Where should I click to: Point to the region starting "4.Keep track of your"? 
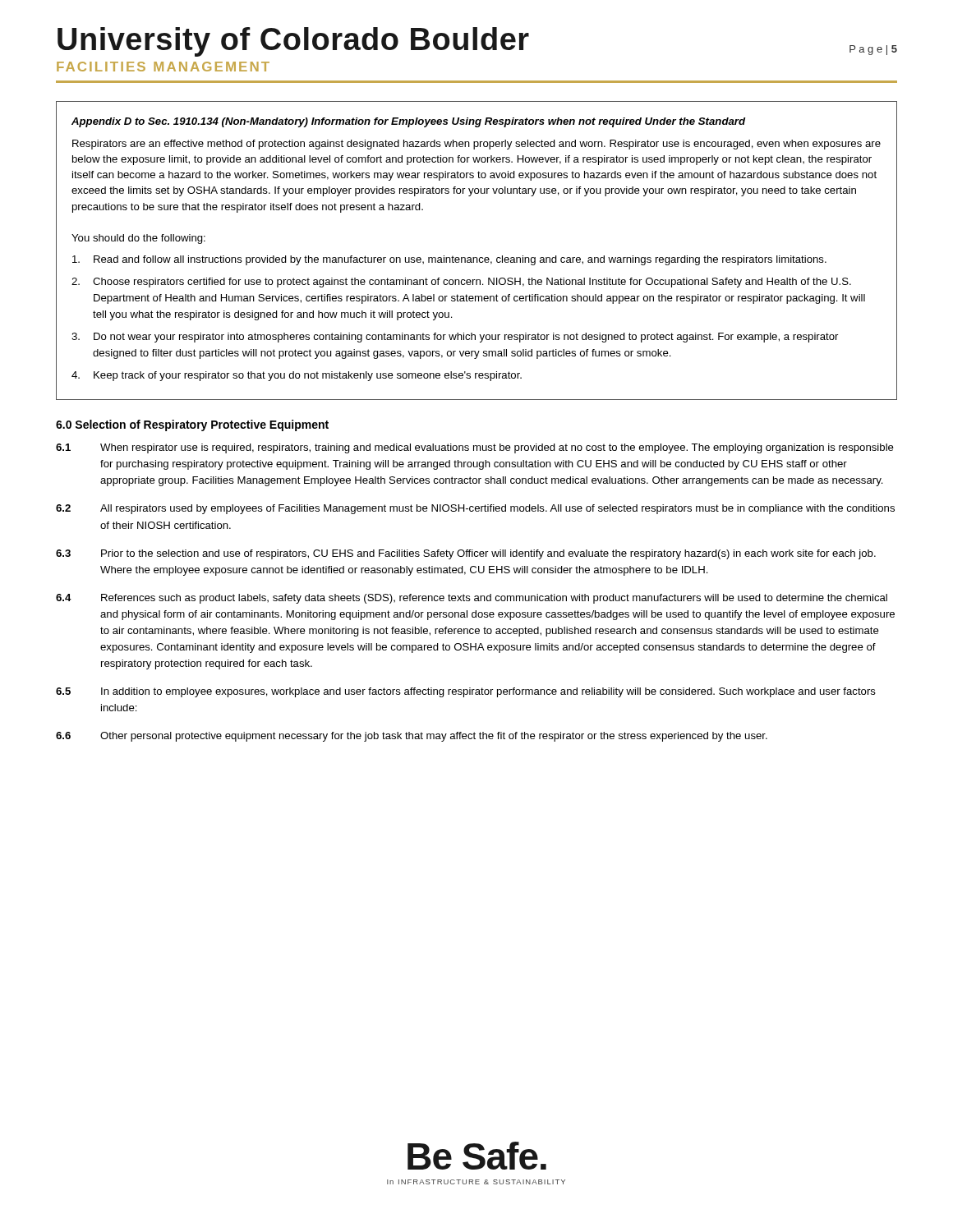476,376
